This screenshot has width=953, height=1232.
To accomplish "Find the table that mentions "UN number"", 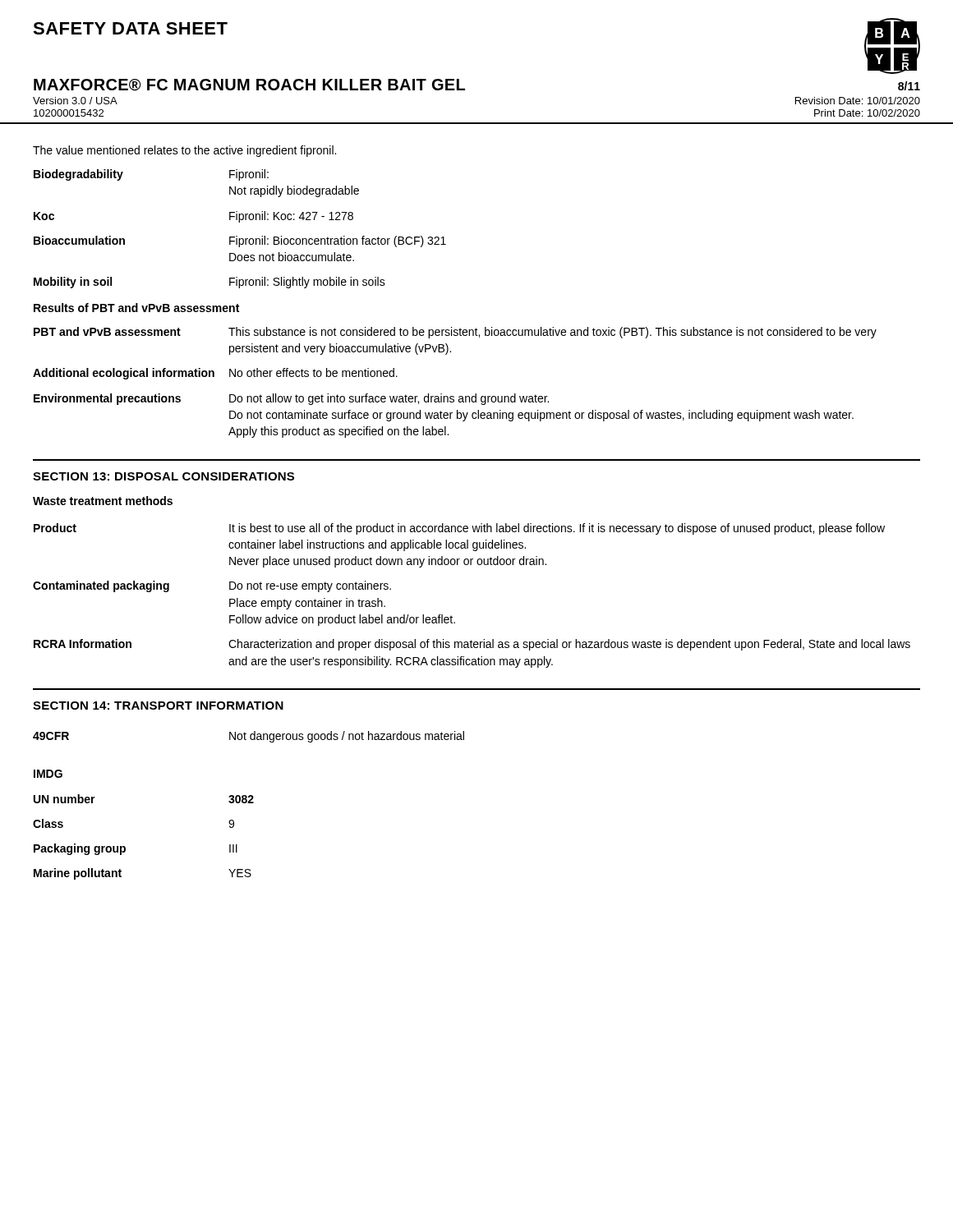I will 476,824.
